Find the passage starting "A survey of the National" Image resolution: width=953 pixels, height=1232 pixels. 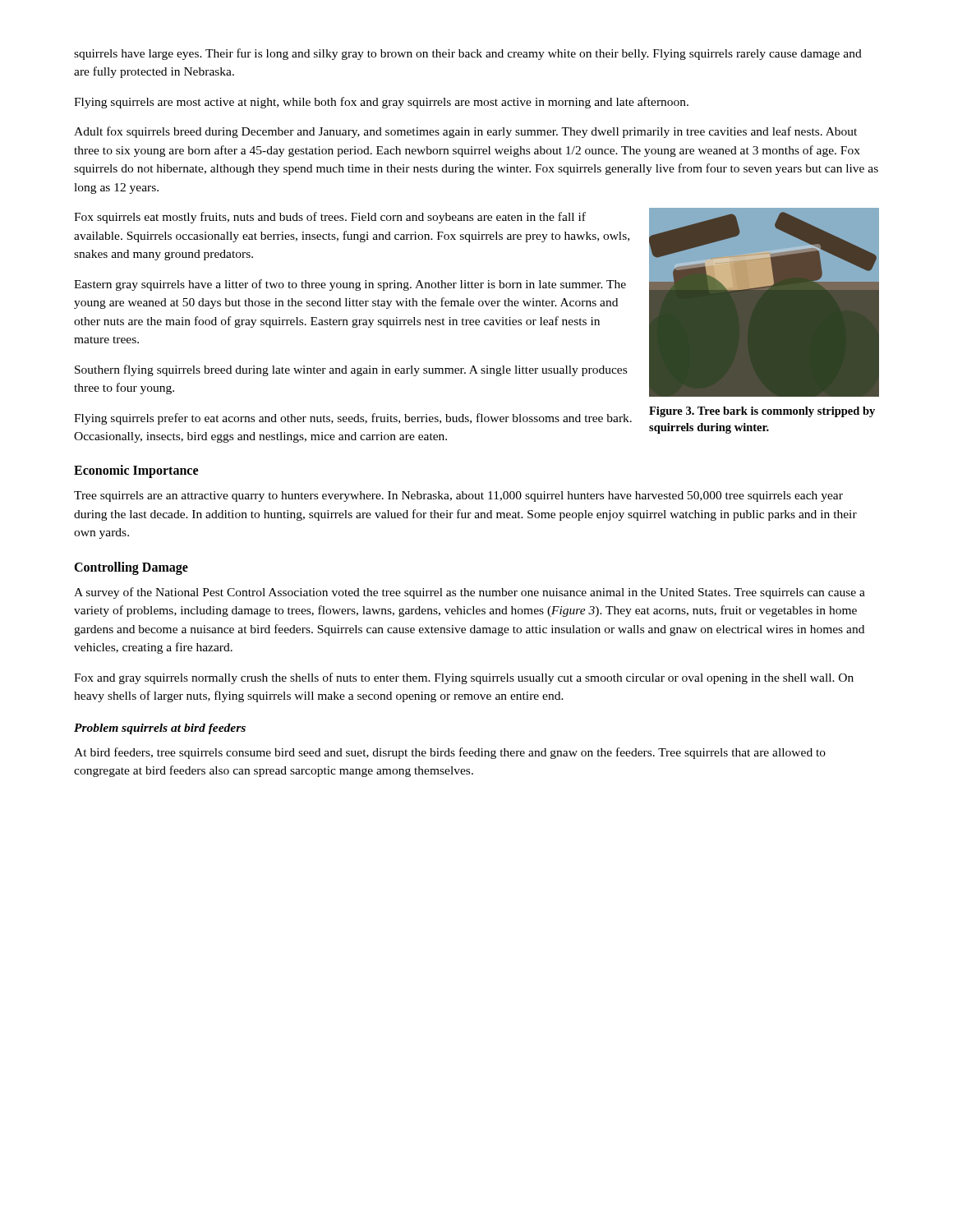click(469, 619)
